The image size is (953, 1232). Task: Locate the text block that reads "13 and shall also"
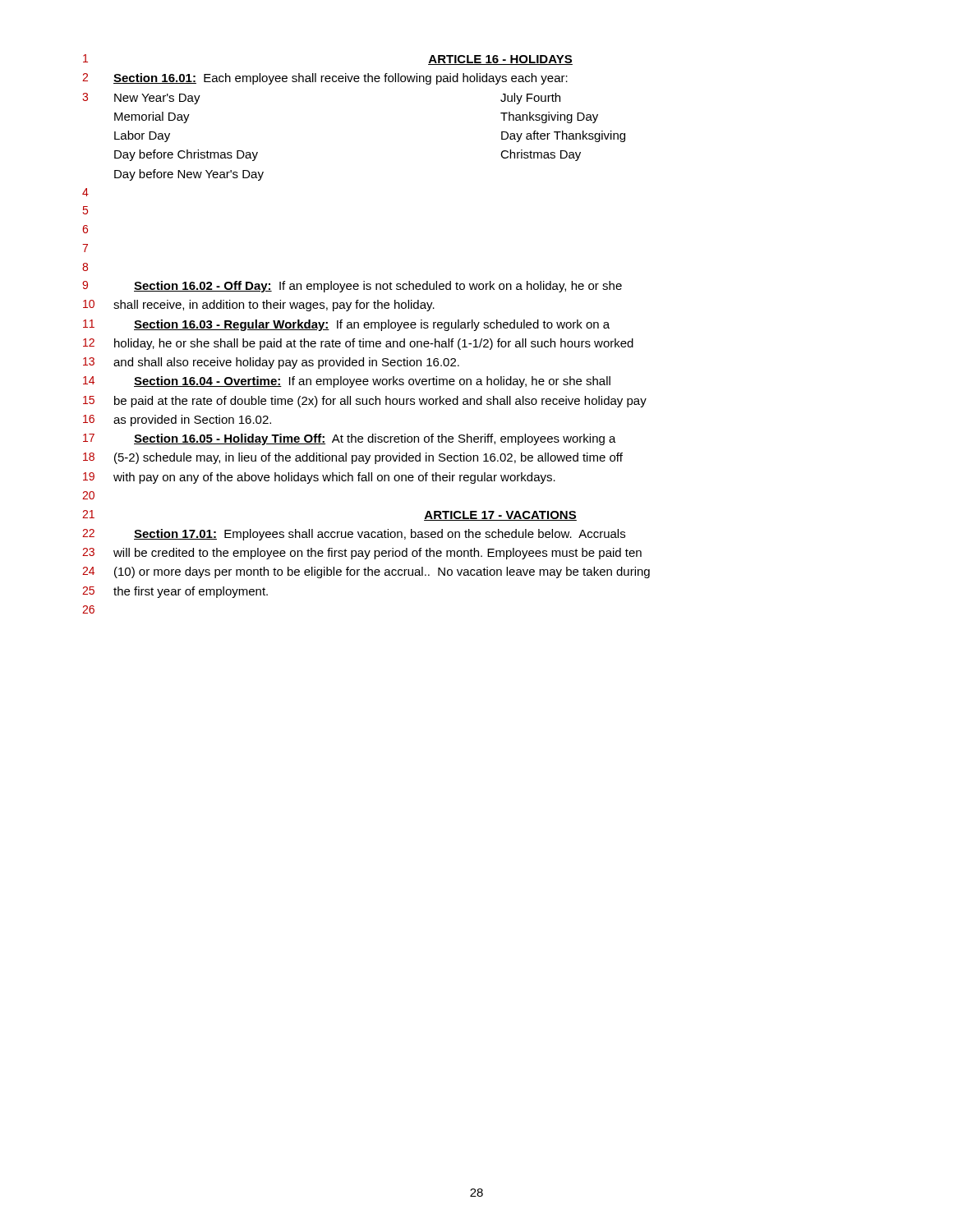[271, 363]
